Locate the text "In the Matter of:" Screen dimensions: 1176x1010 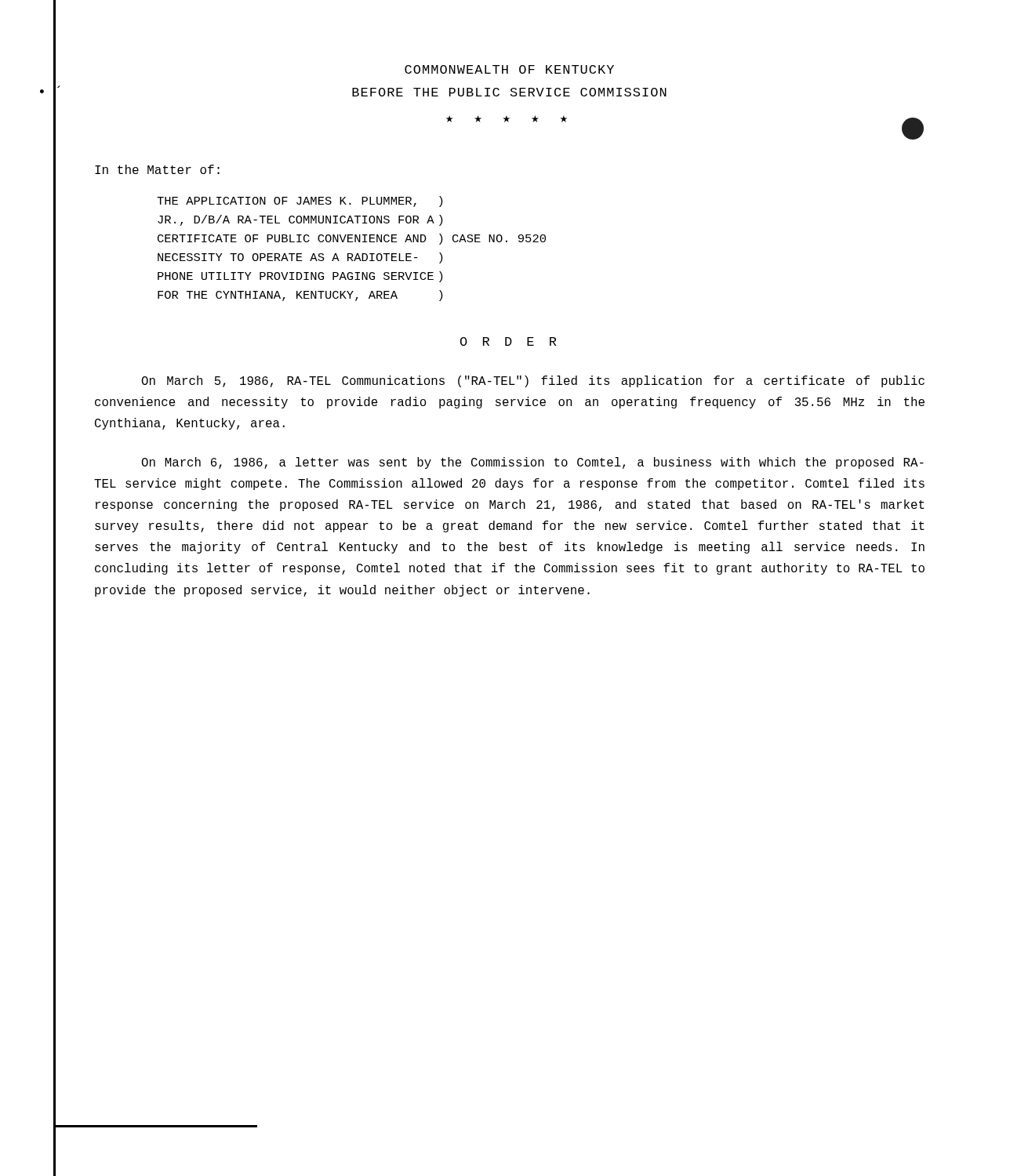coord(158,171)
